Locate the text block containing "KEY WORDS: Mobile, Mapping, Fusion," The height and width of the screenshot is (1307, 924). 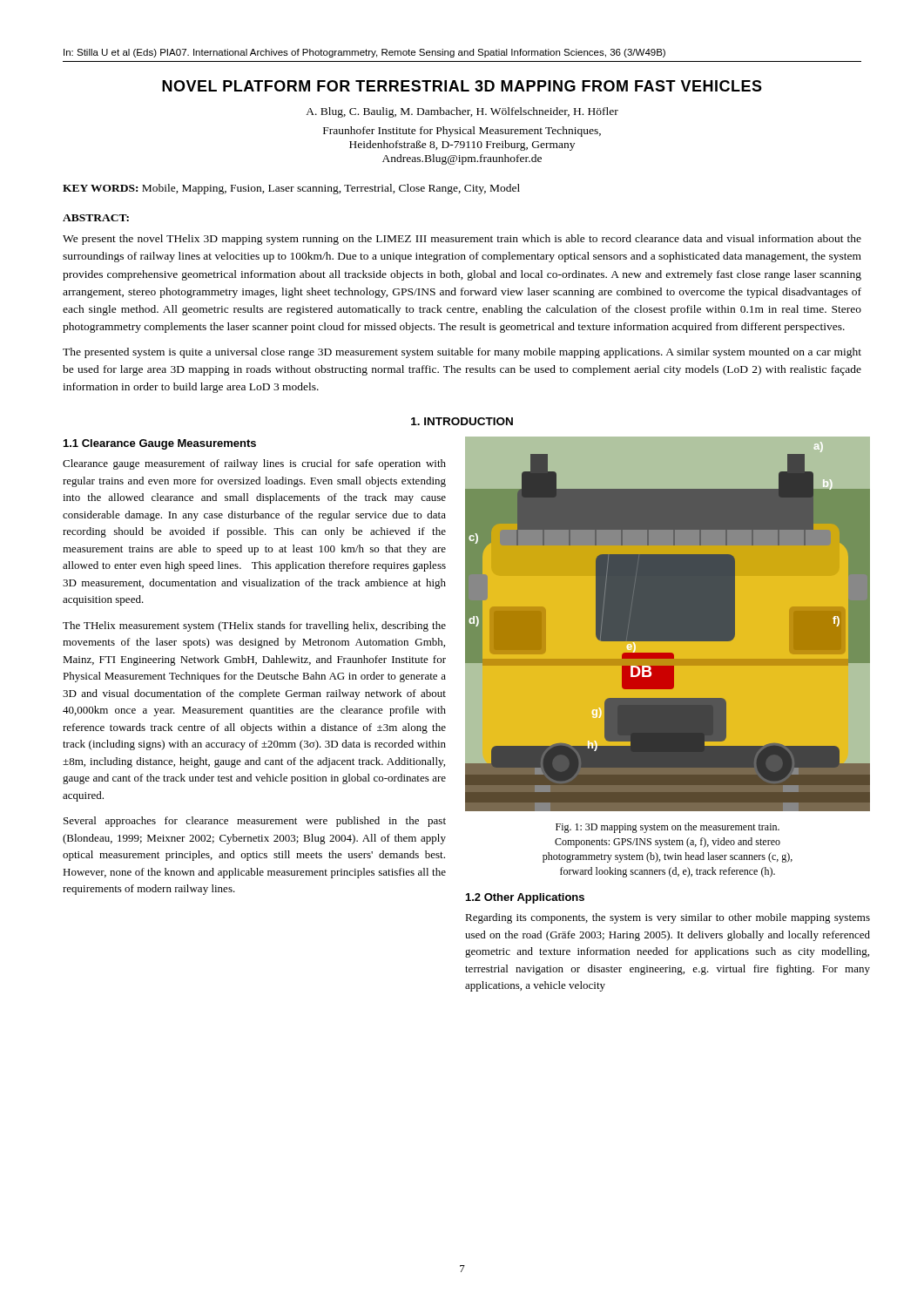pyautogui.click(x=291, y=188)
